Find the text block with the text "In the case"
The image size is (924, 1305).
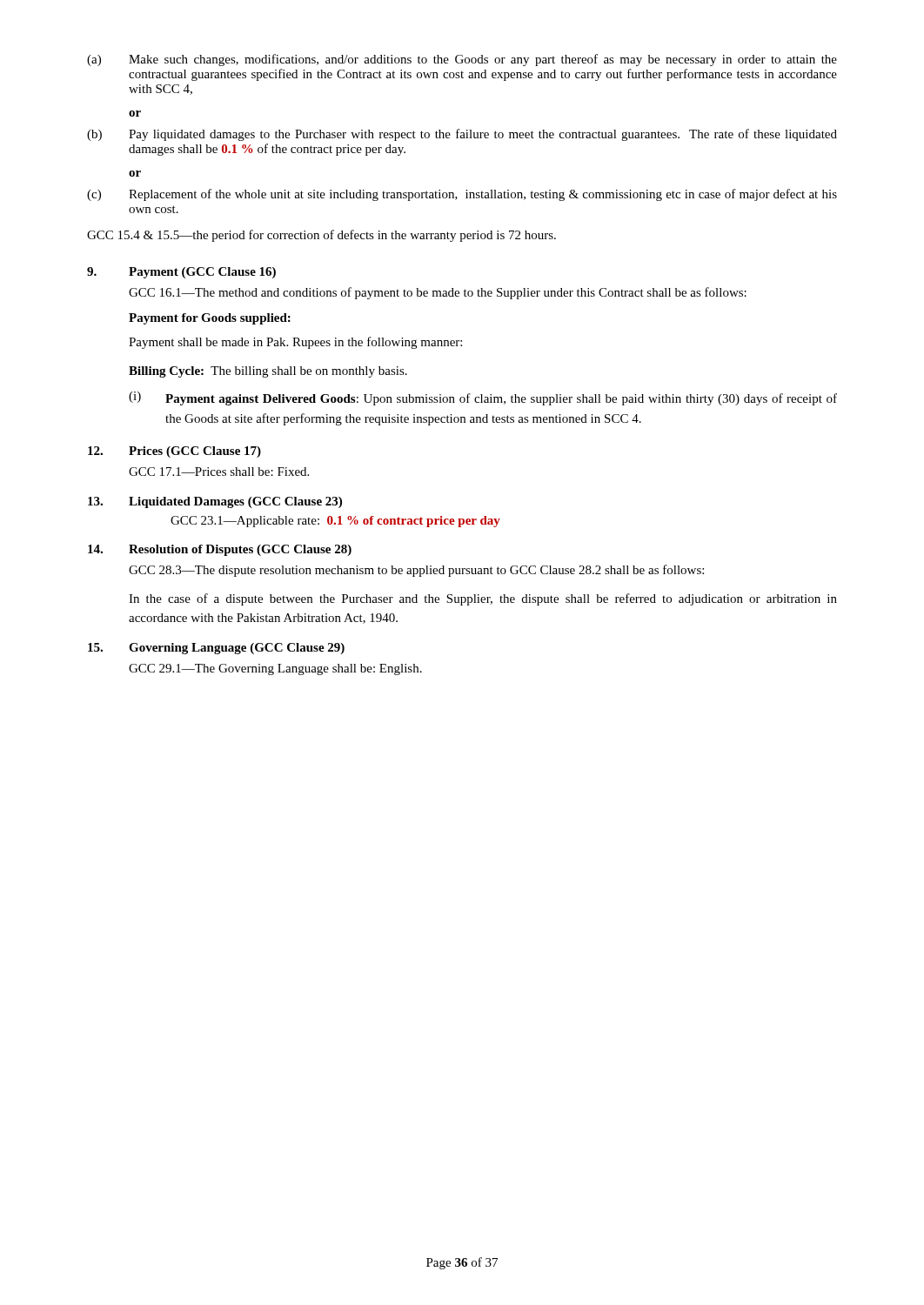pos(483,608)
